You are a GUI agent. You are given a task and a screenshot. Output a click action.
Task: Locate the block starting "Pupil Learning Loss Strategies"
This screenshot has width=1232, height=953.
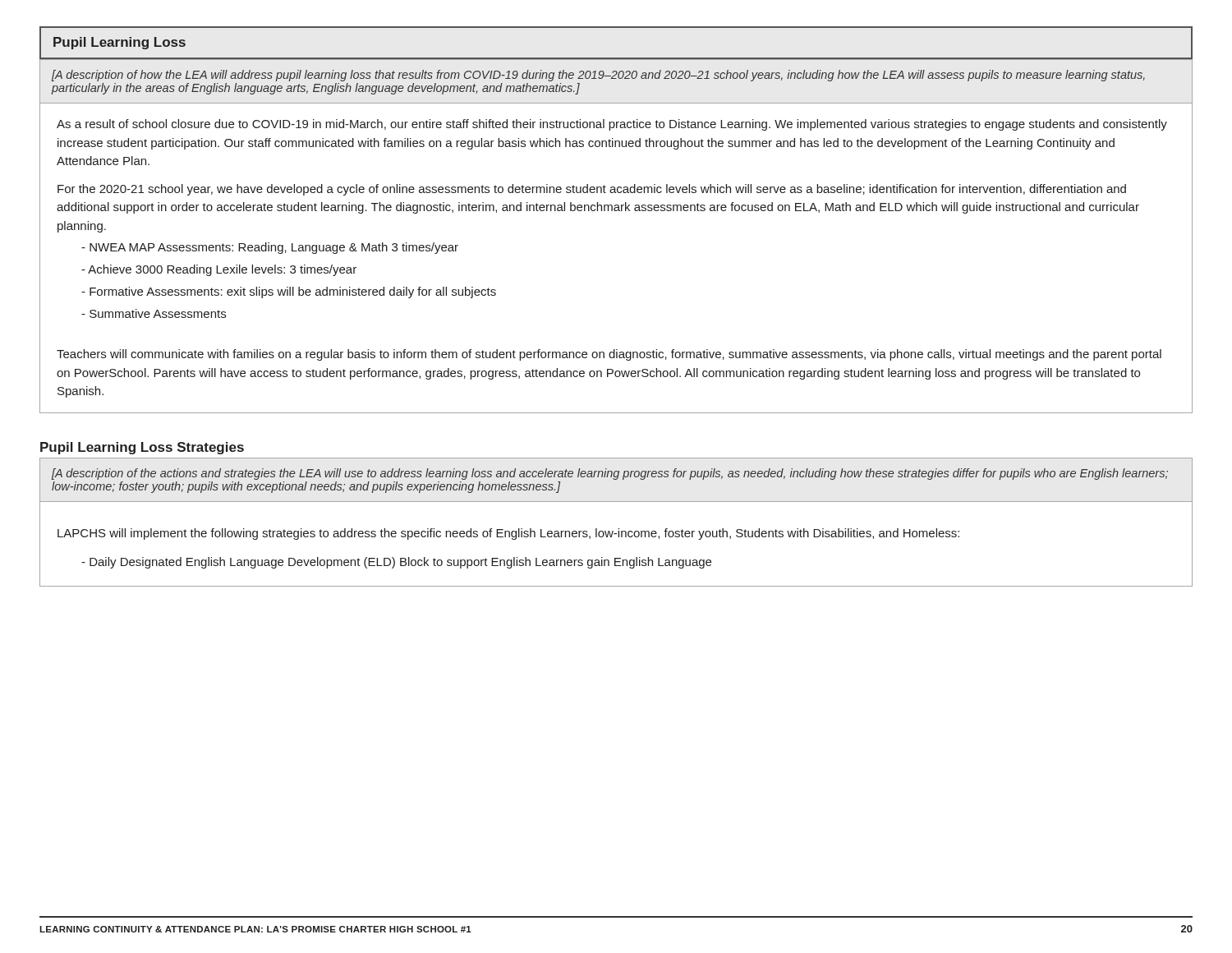point(616,447)
